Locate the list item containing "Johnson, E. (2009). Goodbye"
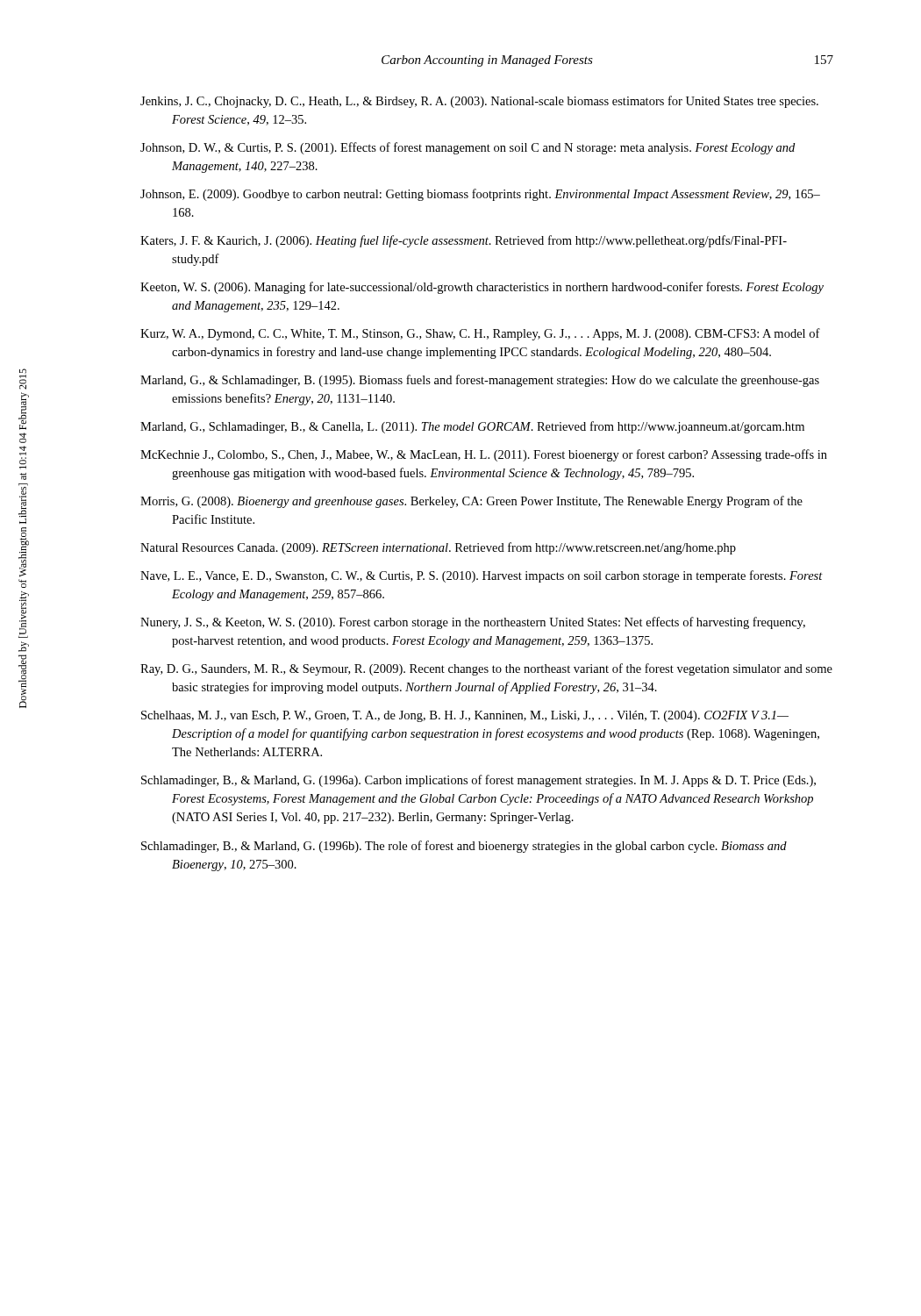Image resolution: width=921 pixels, height=1316 pixels. [x=480, y=203]
